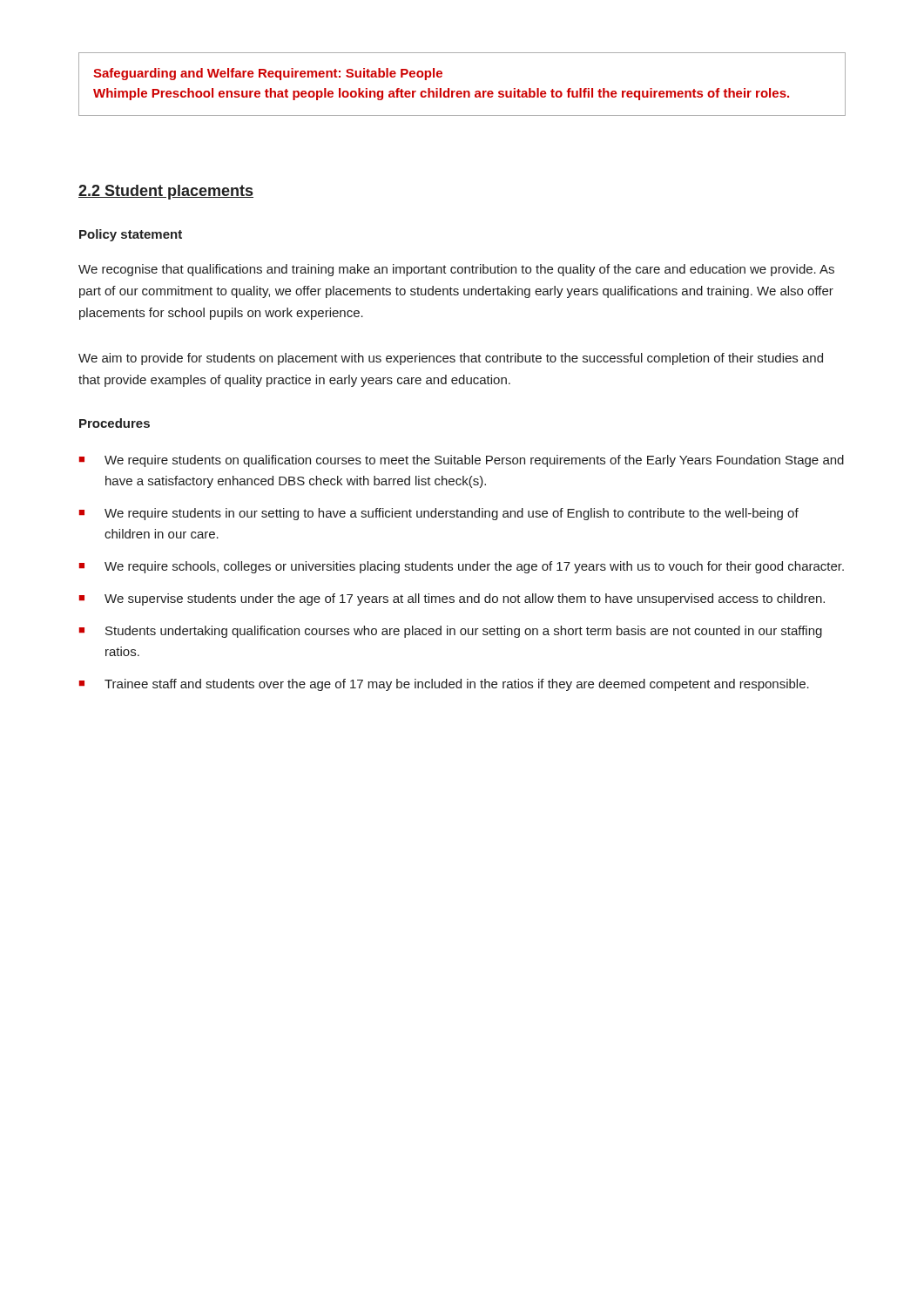Select the list item that reads "■ We supervise students under the age"
Viewport: 924px width, 1307px height.
click(x=462, y=598)
